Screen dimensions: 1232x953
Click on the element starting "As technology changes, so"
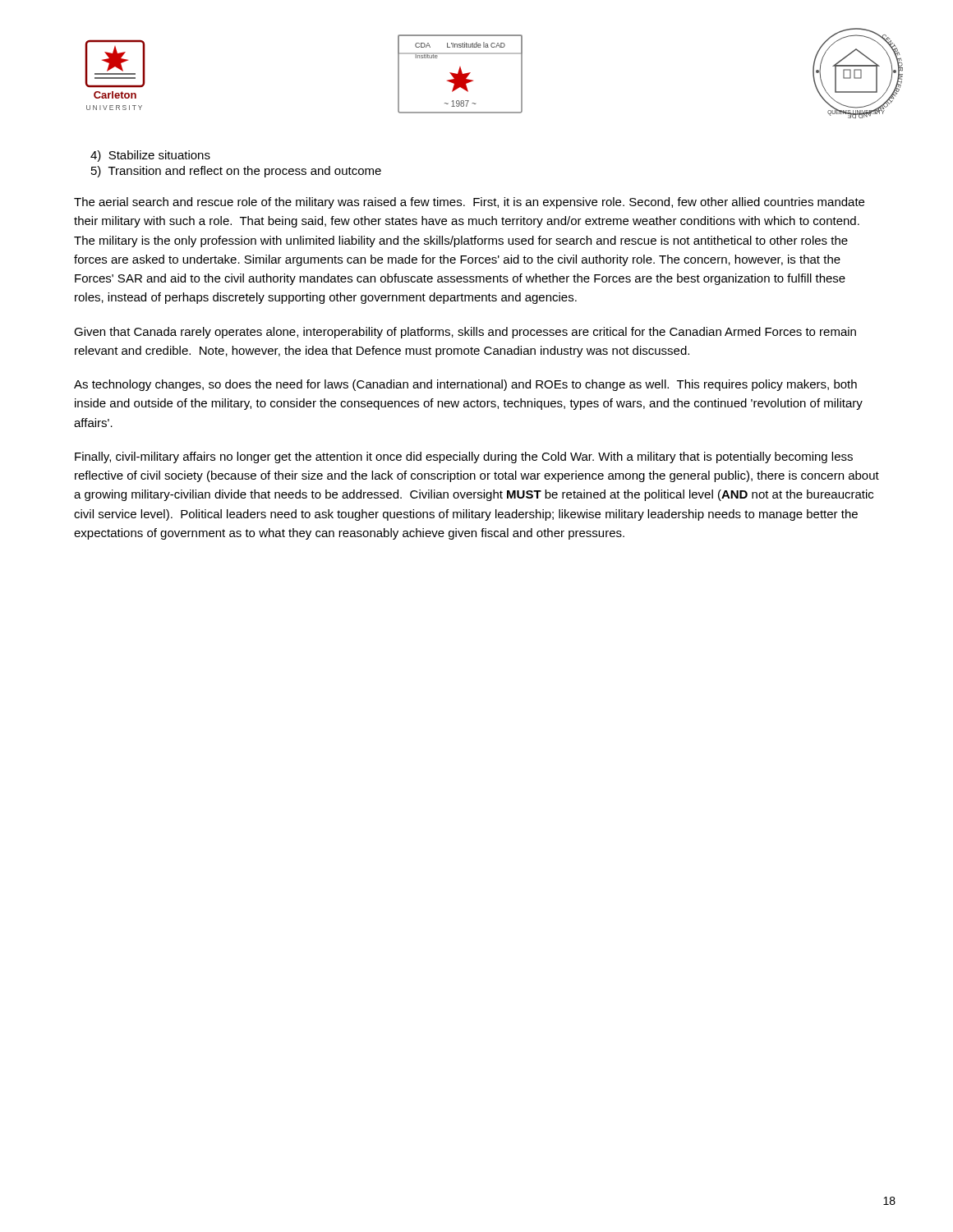pyautogui.click(x=468, y=403)
